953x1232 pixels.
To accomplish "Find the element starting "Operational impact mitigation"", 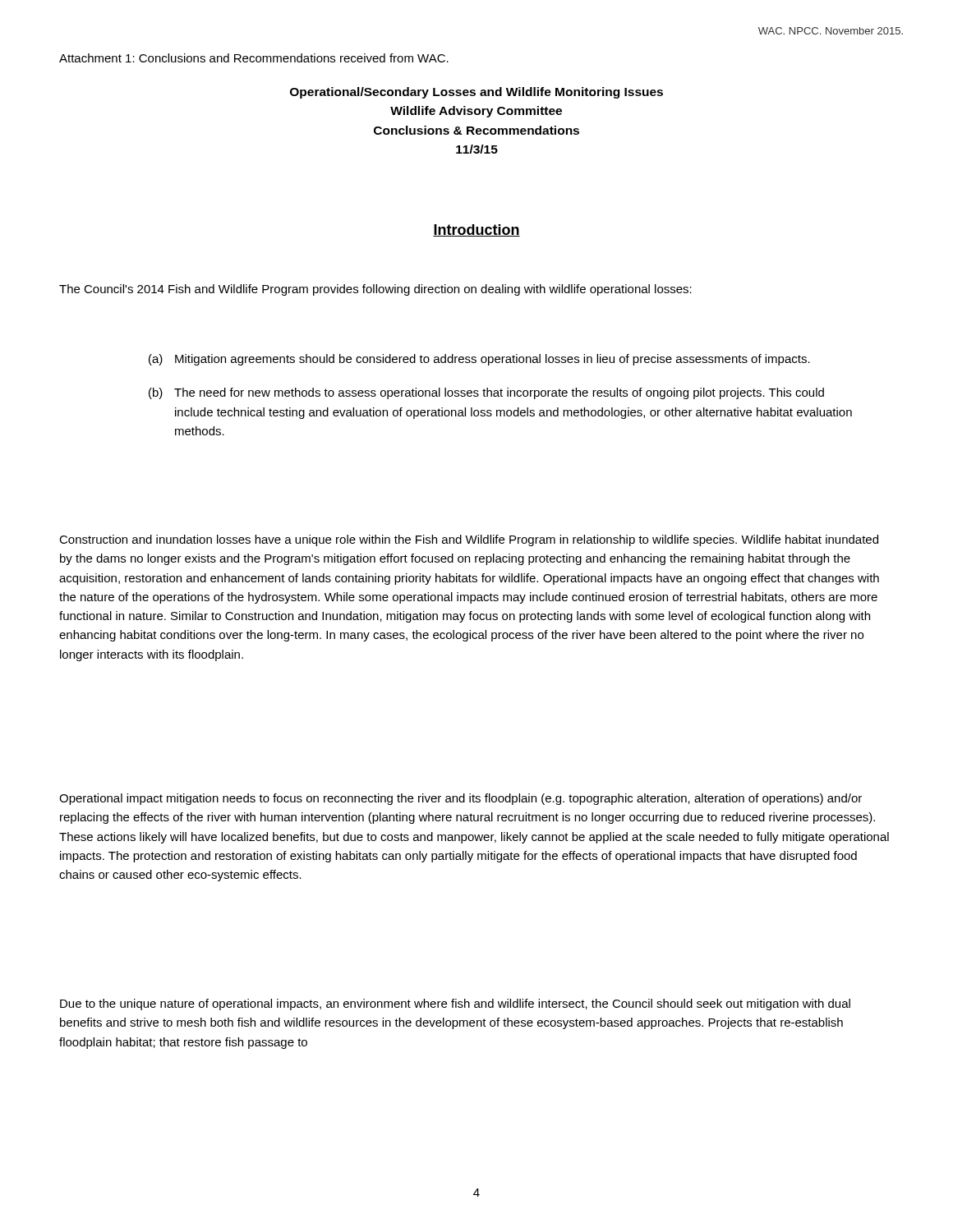I will (x=474, y=836).
